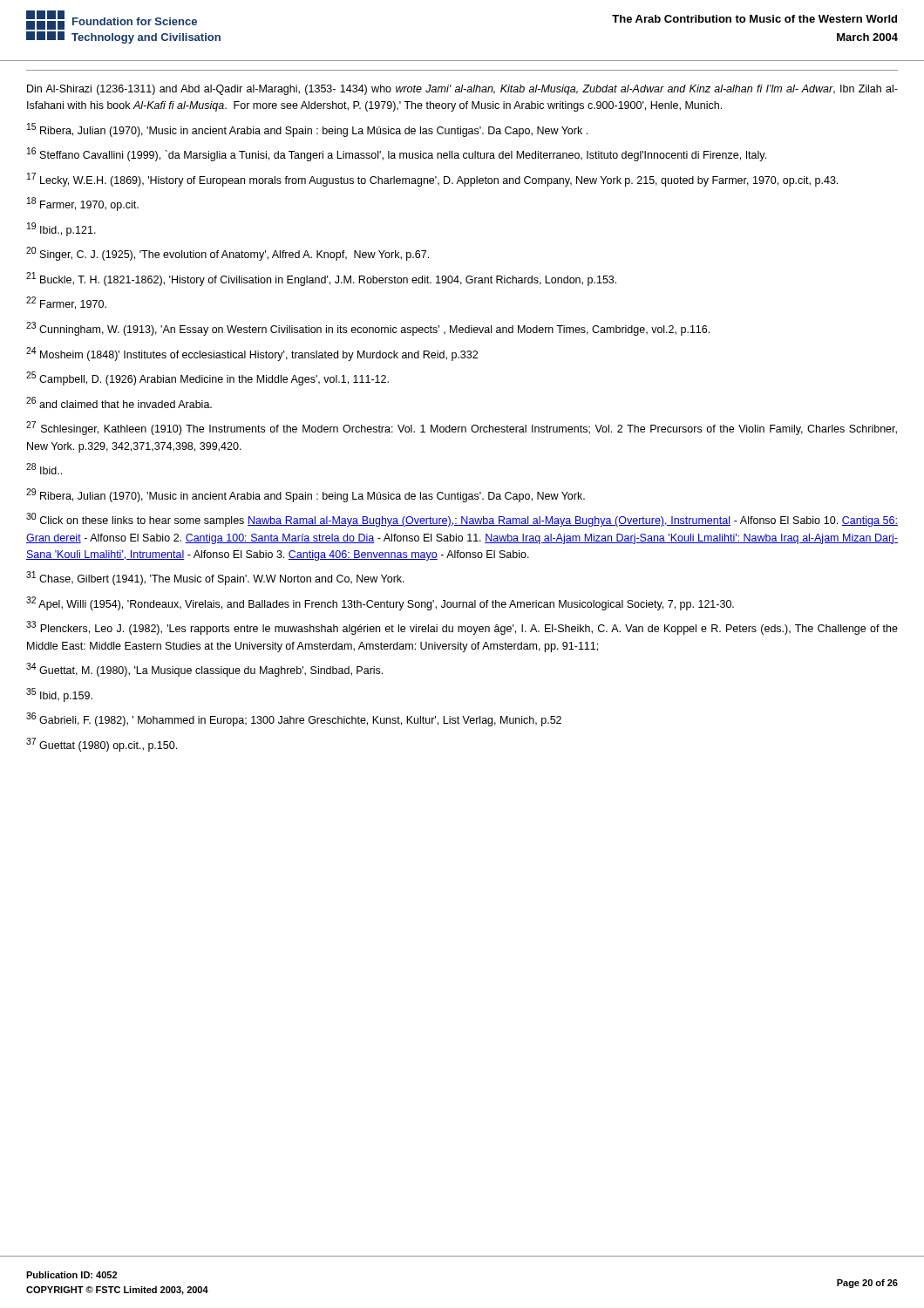Viewport: 924px width, 1308px height.
Task: Click the passage that begins "33 Plenckers, Leo"
Action: pos(462,637)
